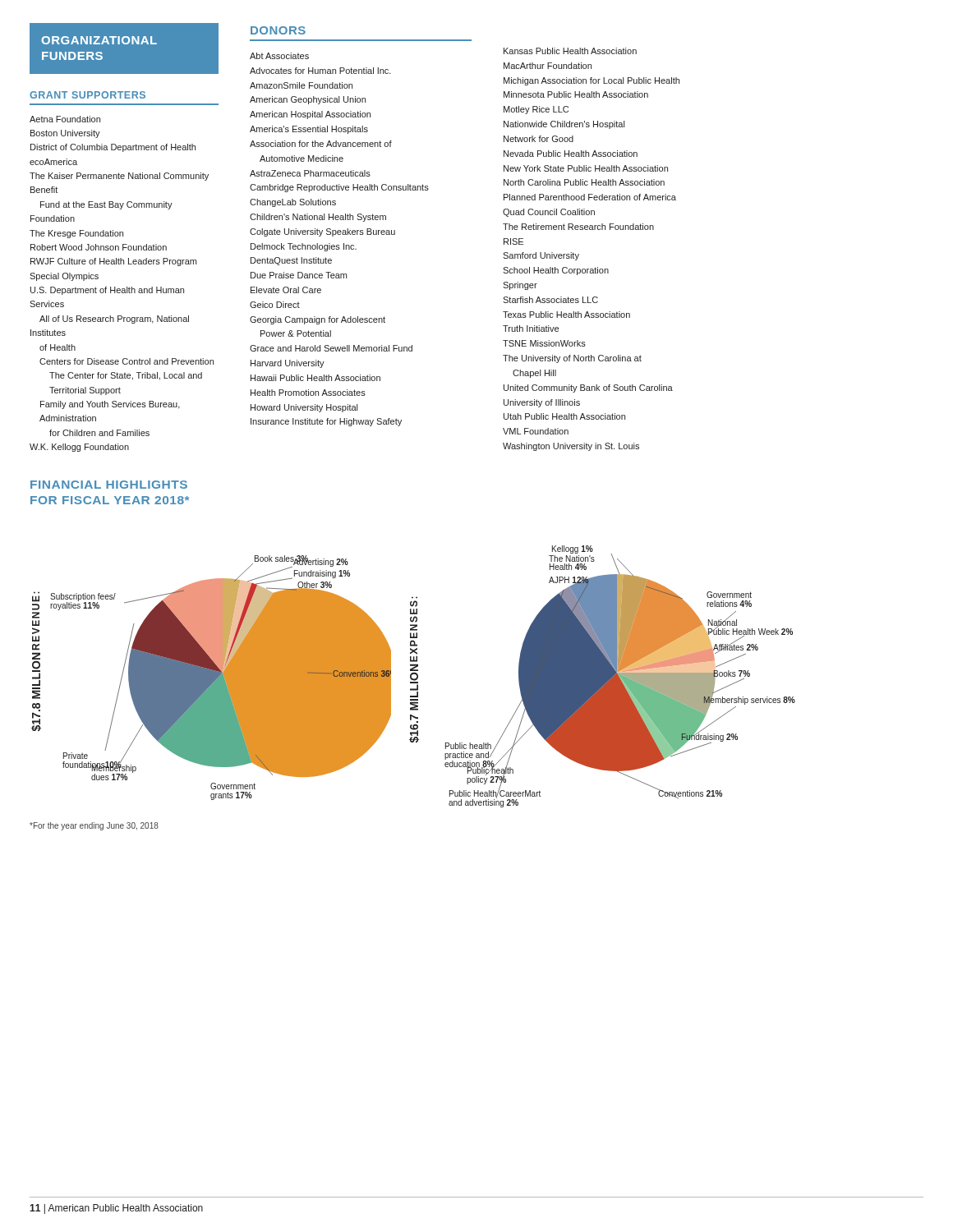
Task: Find the text starting "Georgia Campaign for"
Action: click(318, 327)
